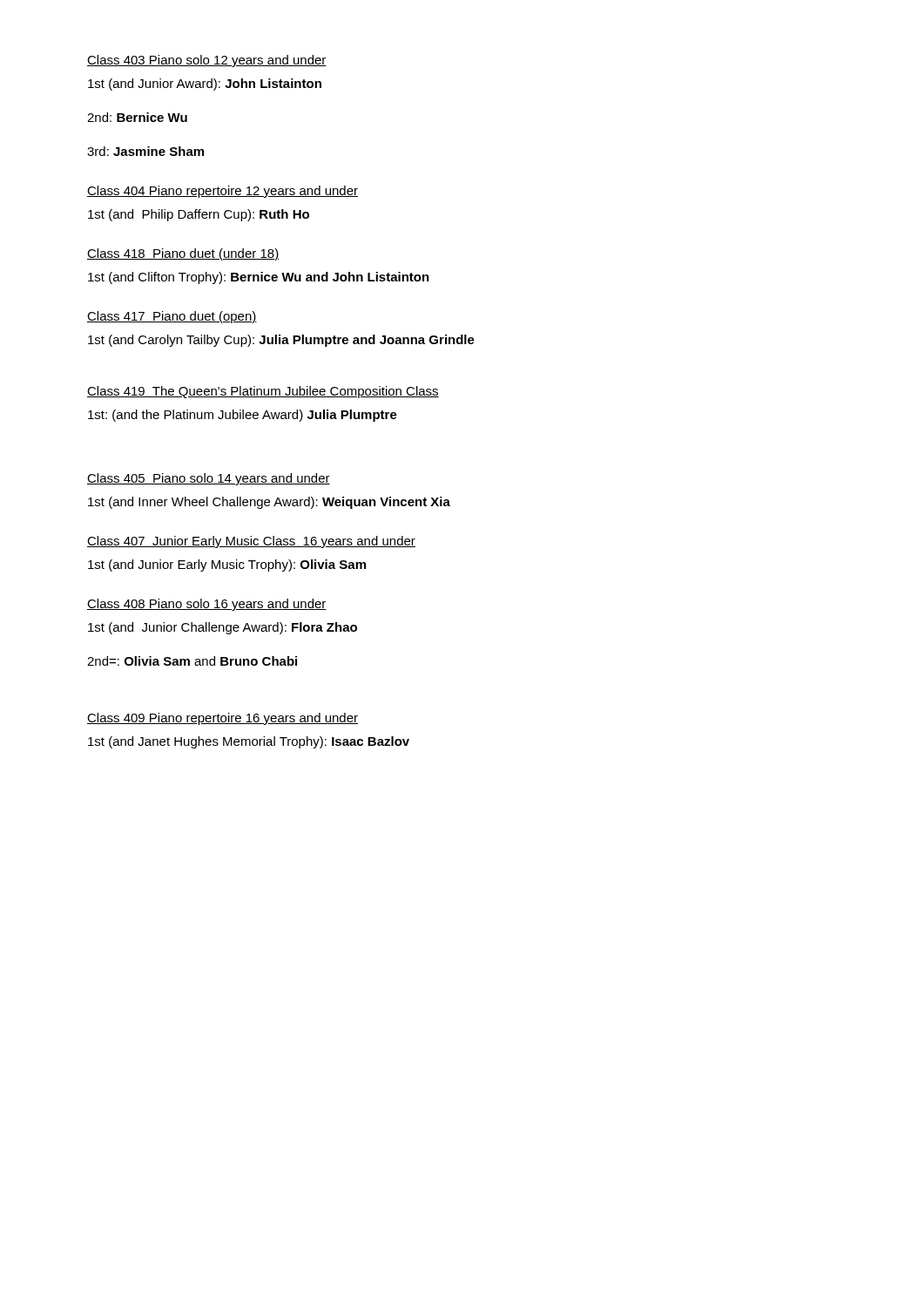Screen dimensions: 1307x924
Task: Locate the block of text that opens with "1st: (and the Platinum Jubilee"
Action: [242, 414]
